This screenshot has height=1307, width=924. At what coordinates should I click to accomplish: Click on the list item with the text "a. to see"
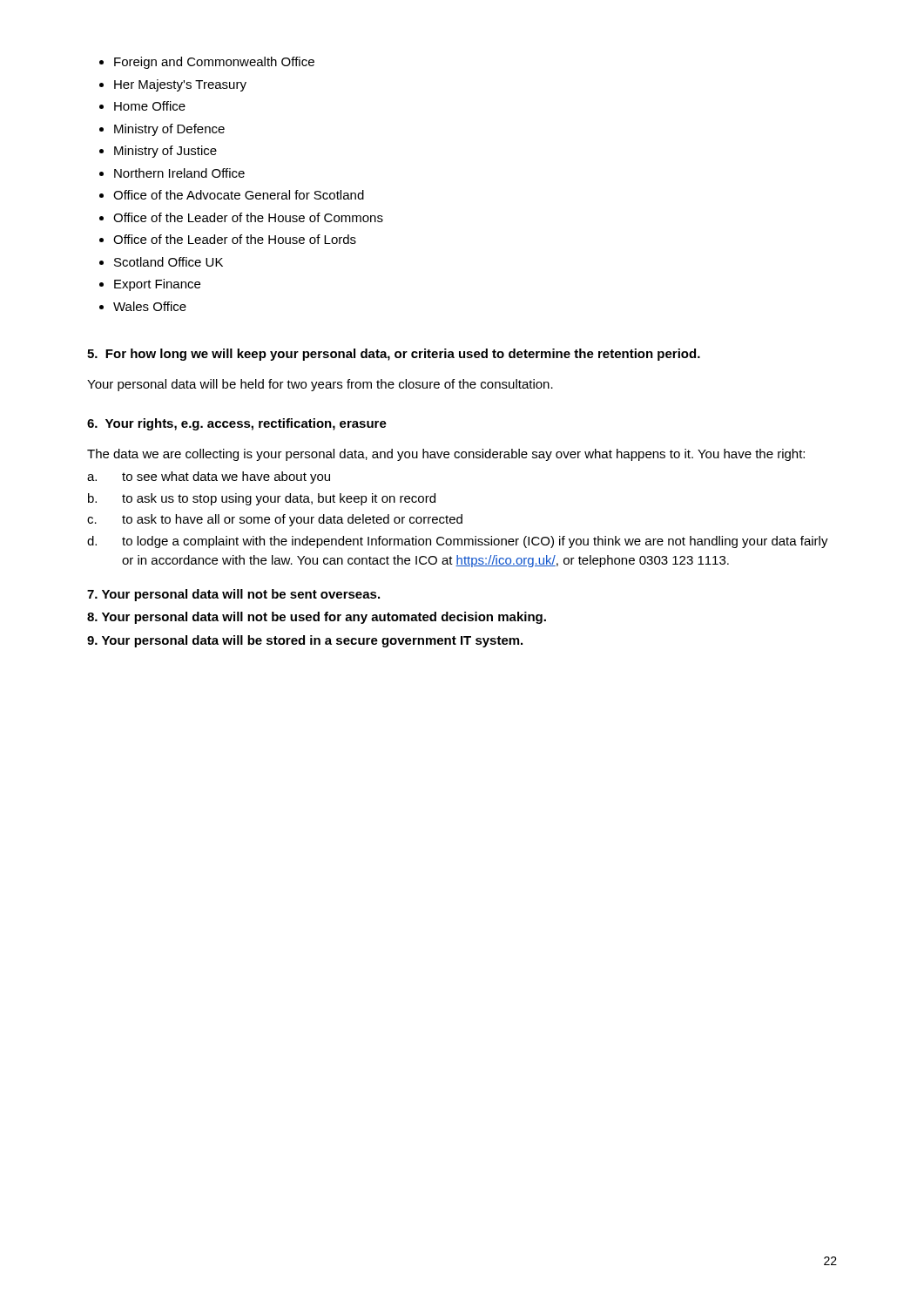(x=209, y=477)
